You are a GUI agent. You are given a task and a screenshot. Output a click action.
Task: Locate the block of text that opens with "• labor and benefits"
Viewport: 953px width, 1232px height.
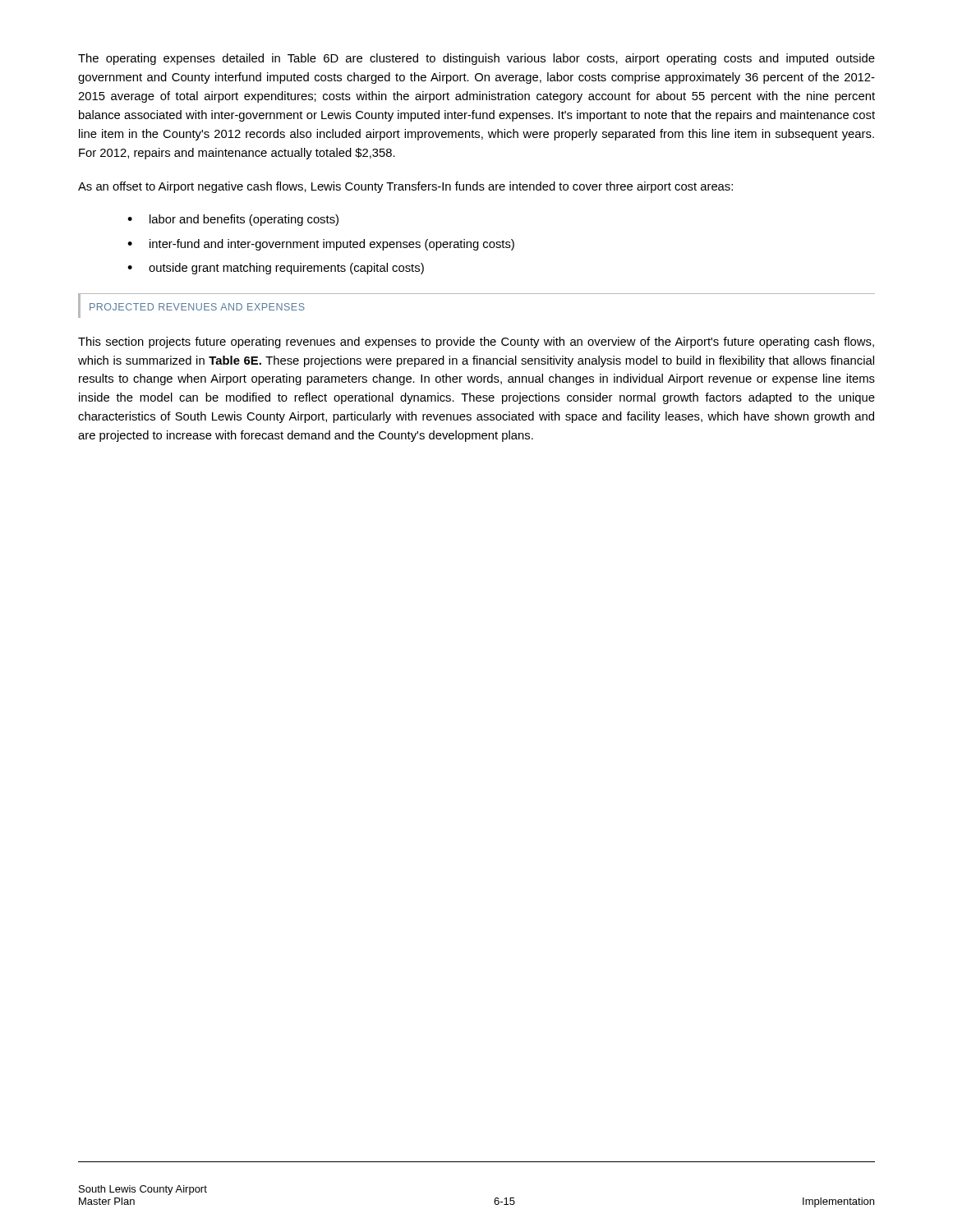tap(233, 220)
